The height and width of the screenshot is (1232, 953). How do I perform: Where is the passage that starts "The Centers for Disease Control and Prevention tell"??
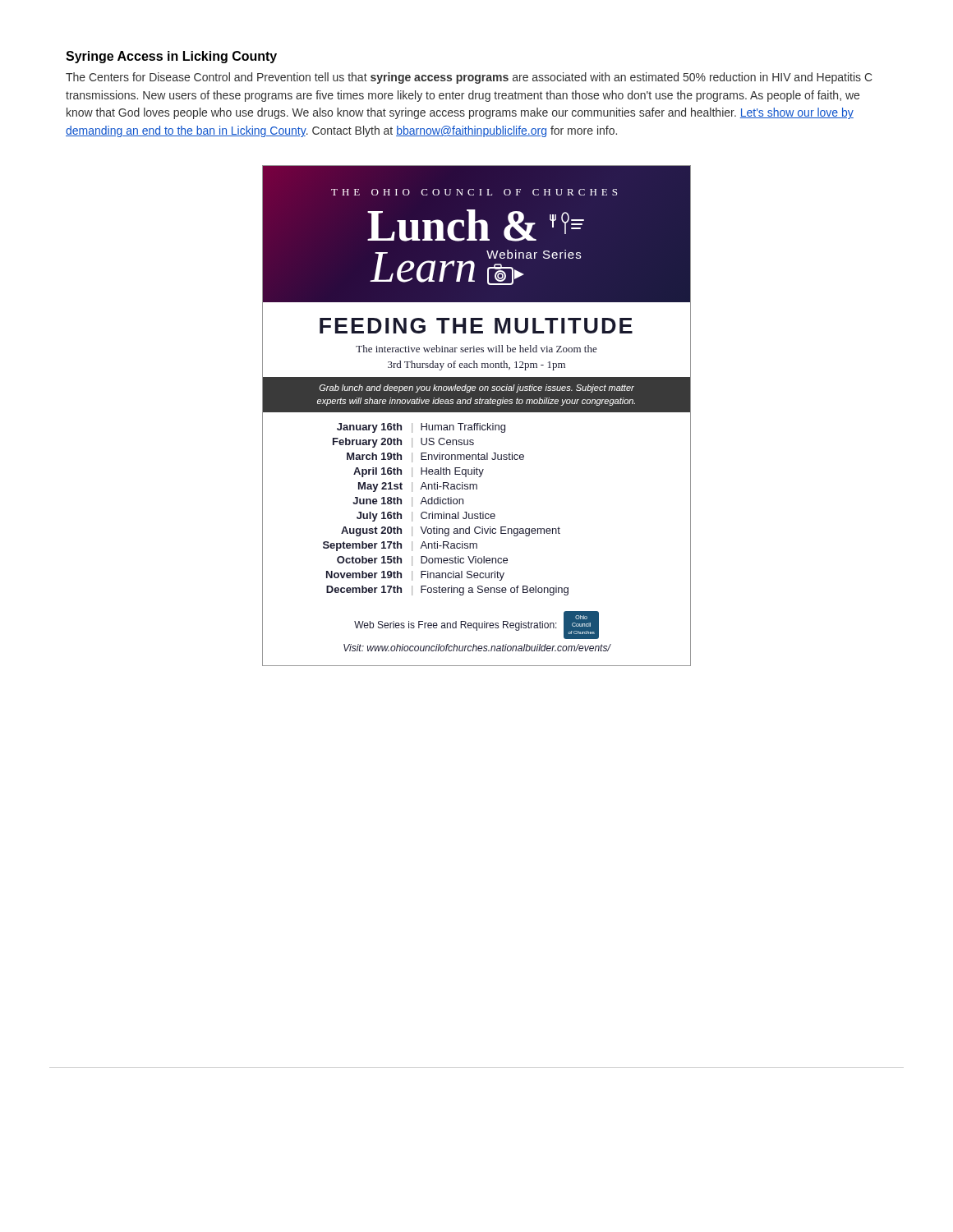[x=469, y=104]
